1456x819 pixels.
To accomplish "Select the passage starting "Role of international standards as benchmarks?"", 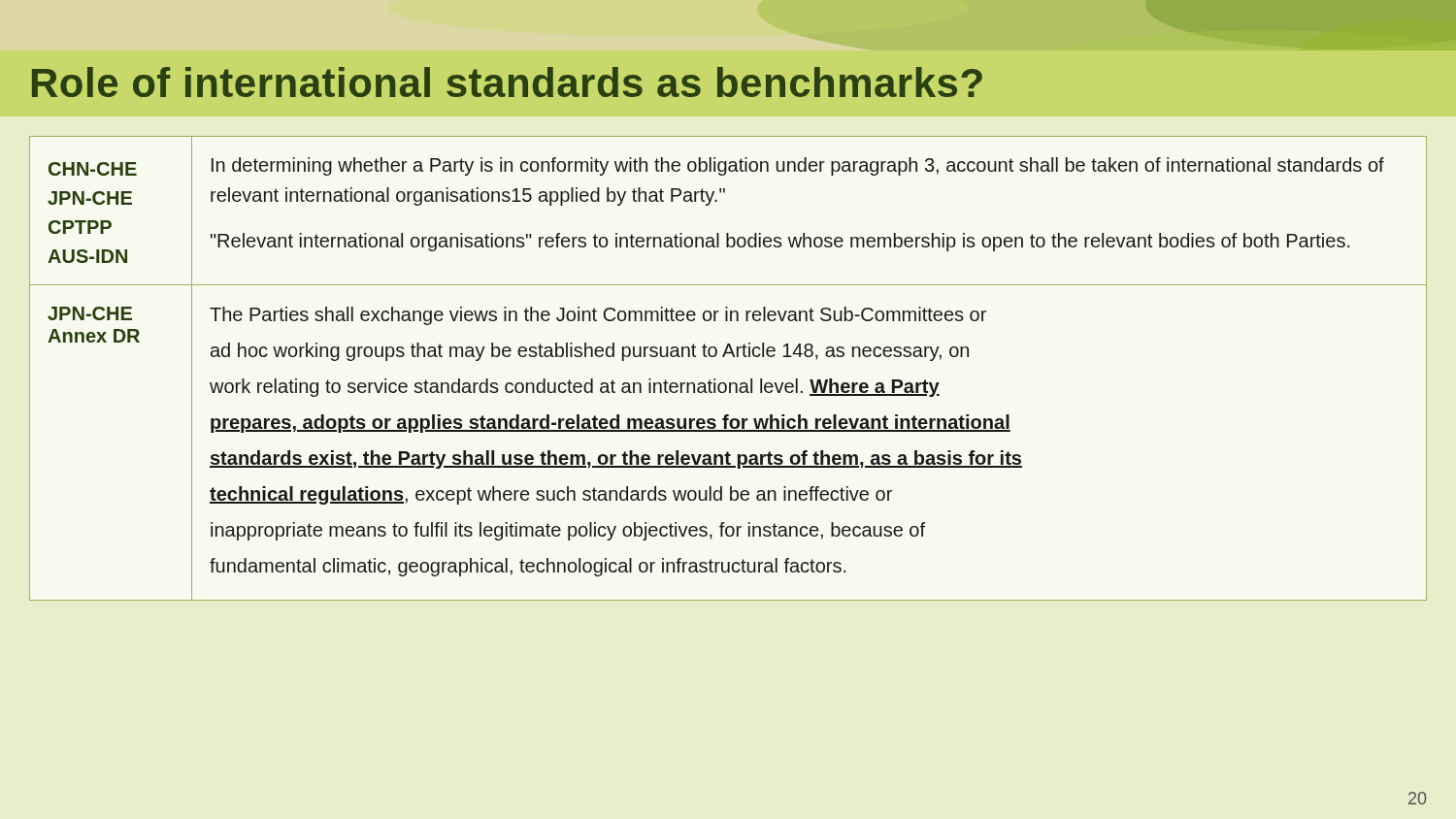I will 507,83.
